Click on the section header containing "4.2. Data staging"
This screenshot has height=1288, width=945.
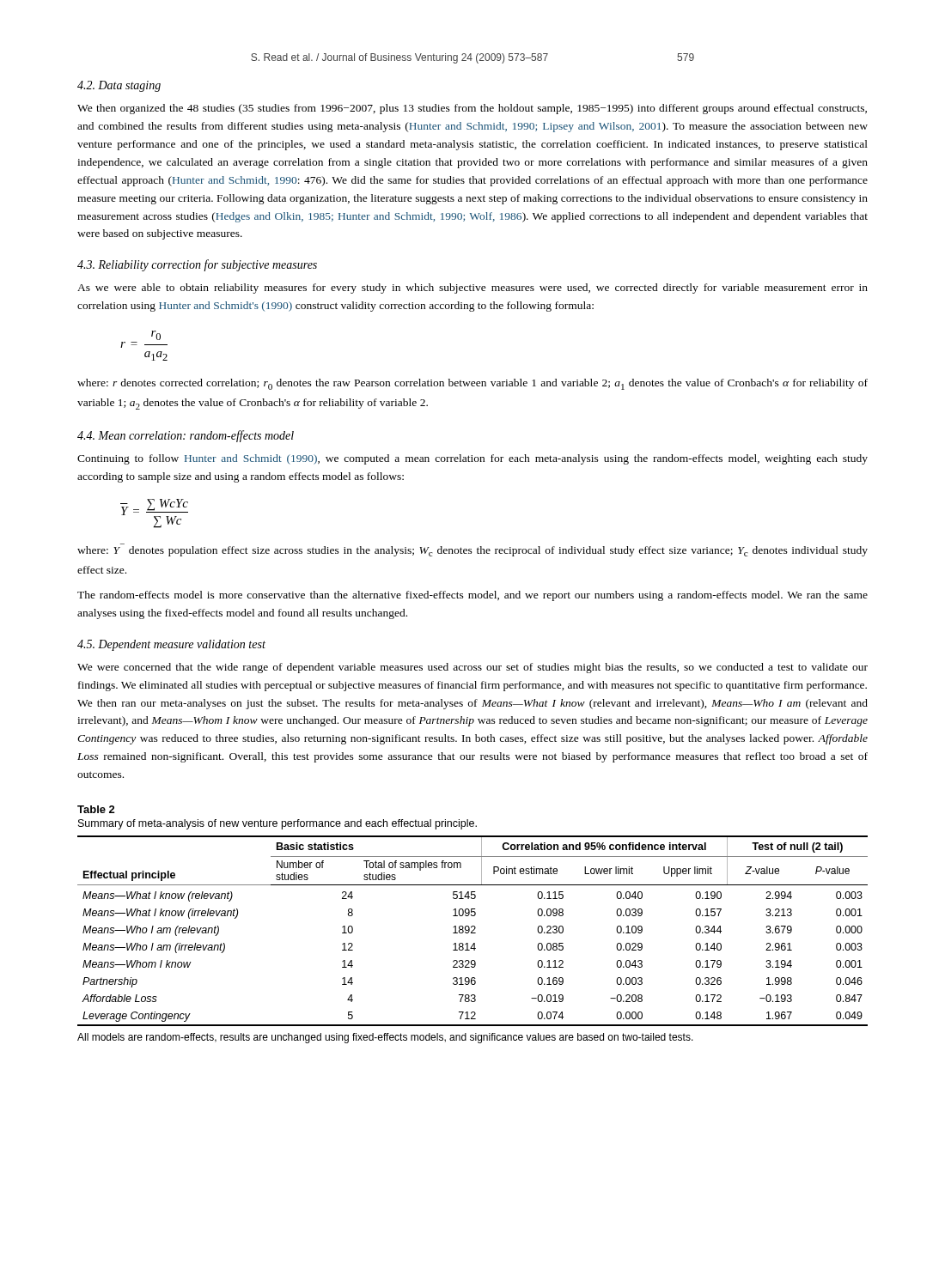(x=119, y=85)
